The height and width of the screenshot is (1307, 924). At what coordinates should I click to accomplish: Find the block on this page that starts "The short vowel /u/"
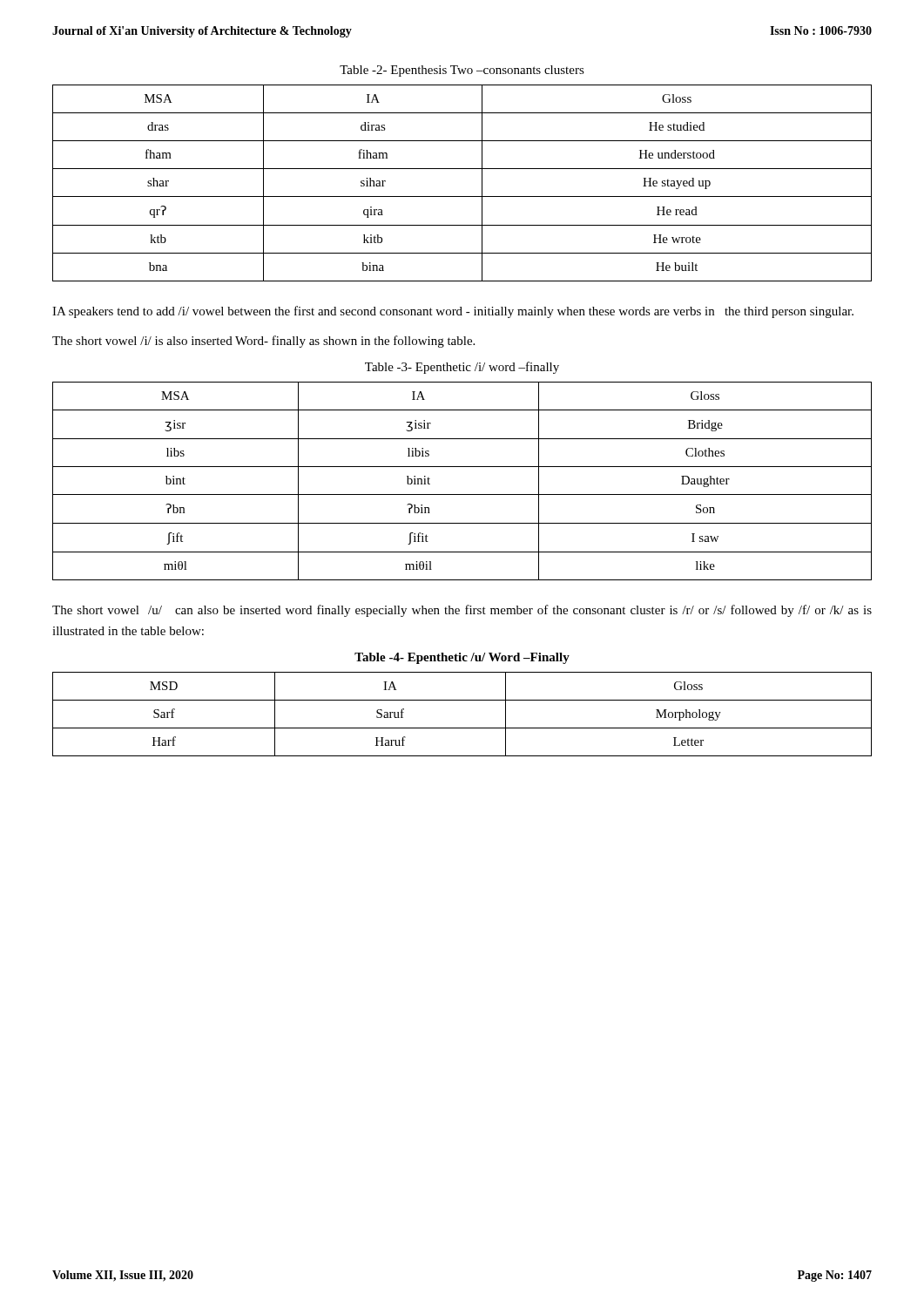(462, 620)
